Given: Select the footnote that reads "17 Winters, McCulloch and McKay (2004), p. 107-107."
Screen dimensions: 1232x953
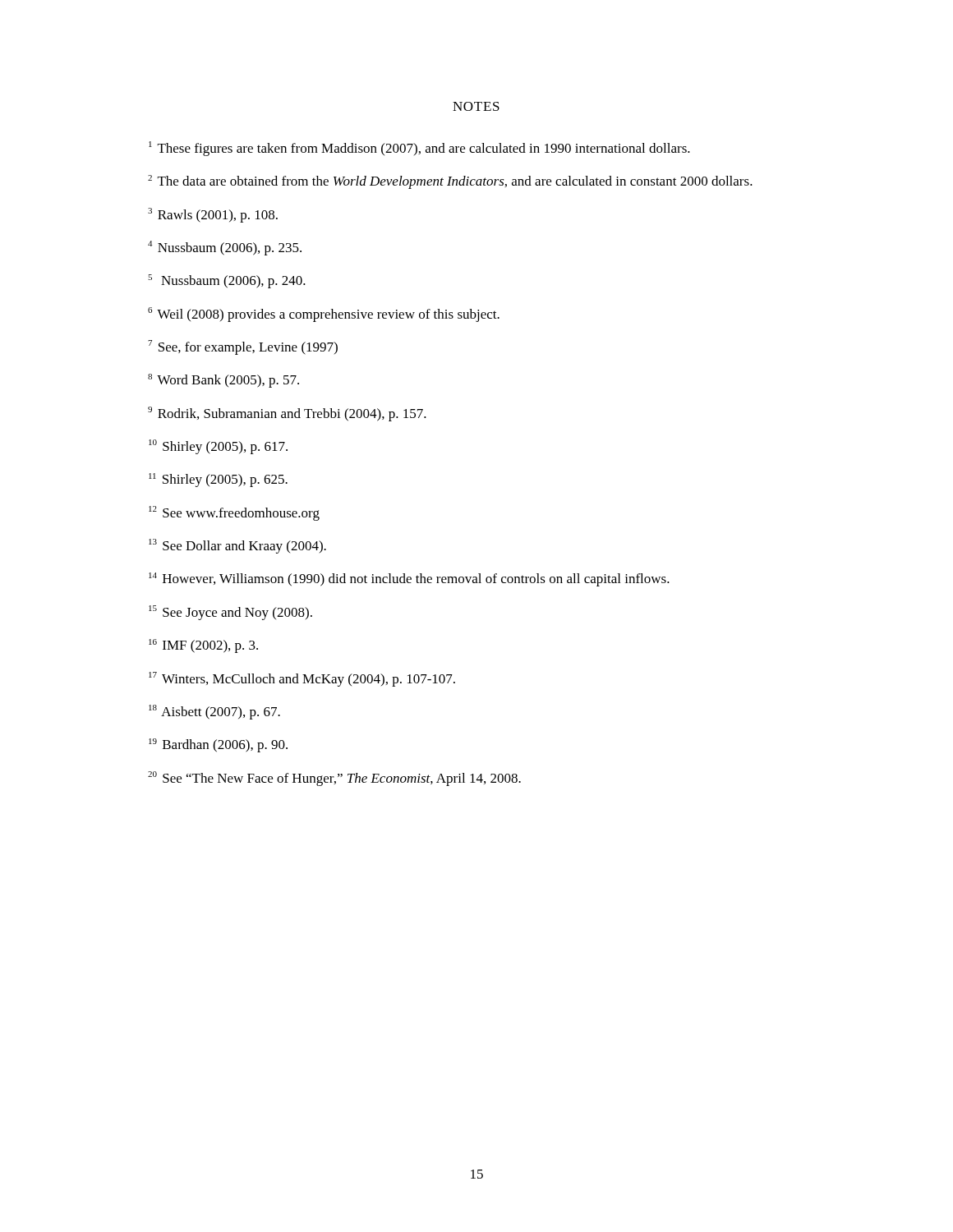Looking at the screenshot, I should [302, 678].
